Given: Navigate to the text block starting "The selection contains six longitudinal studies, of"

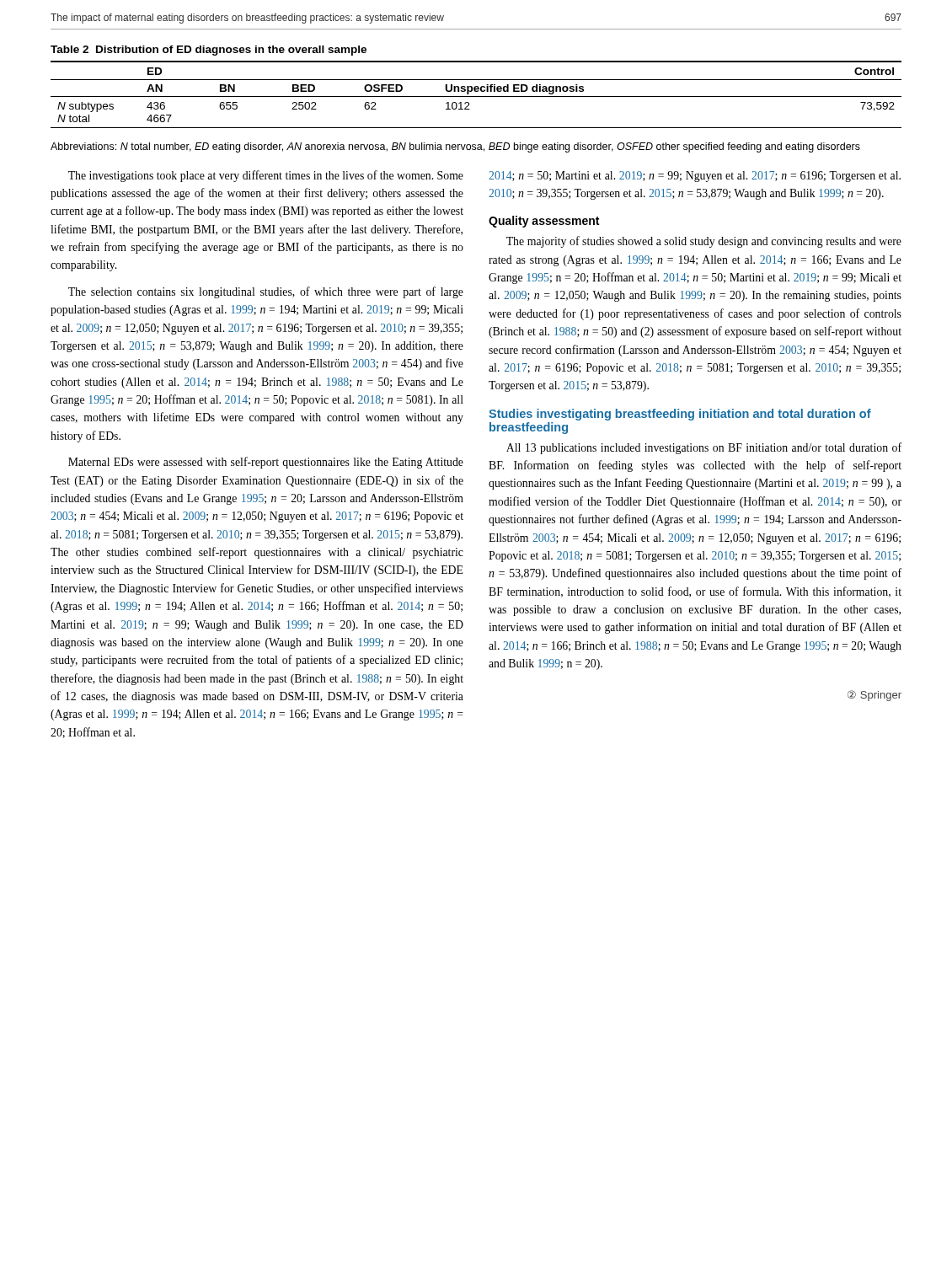Looking at the screenshot, I should [257, 364].
